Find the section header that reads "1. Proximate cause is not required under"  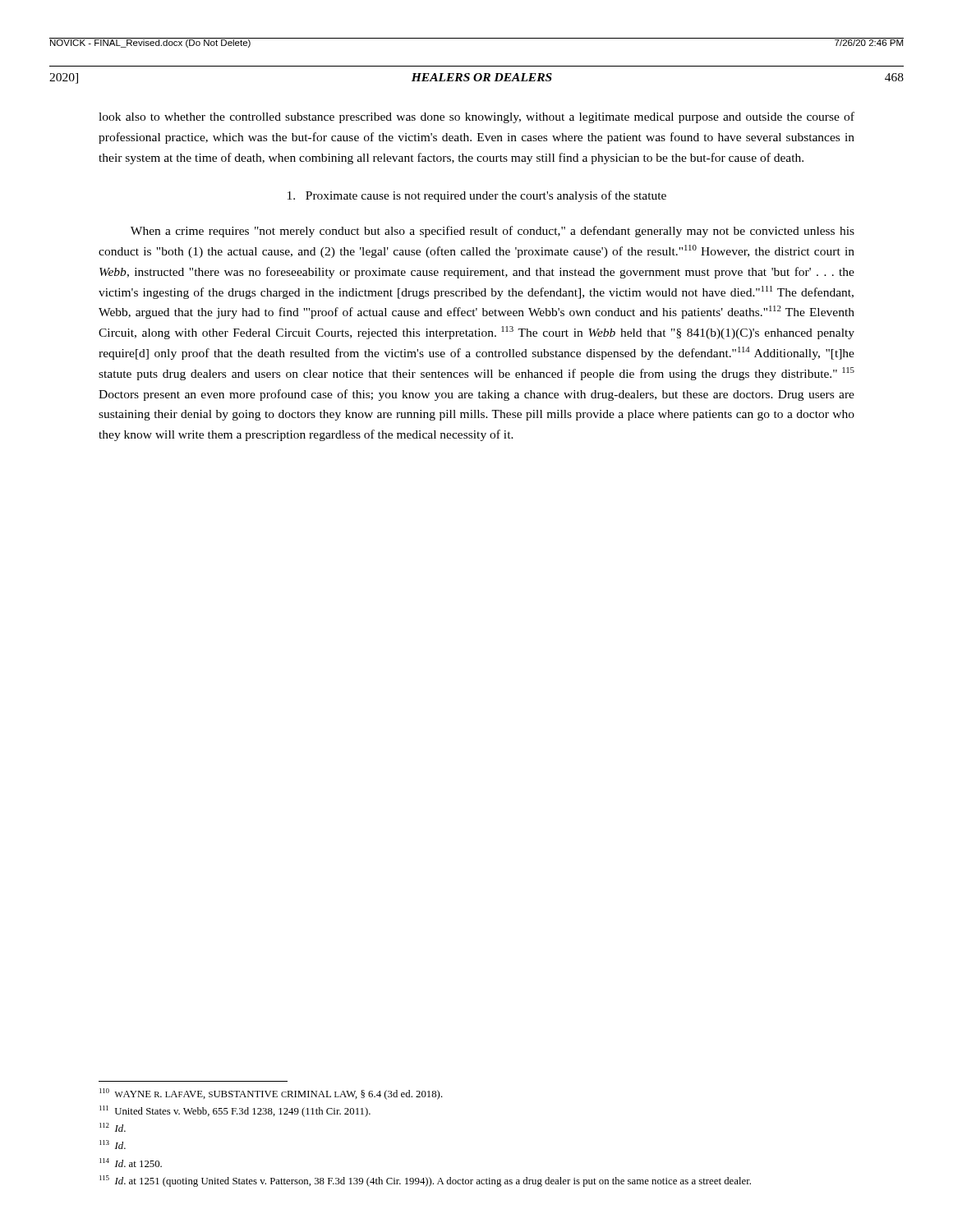pos(476,195)
